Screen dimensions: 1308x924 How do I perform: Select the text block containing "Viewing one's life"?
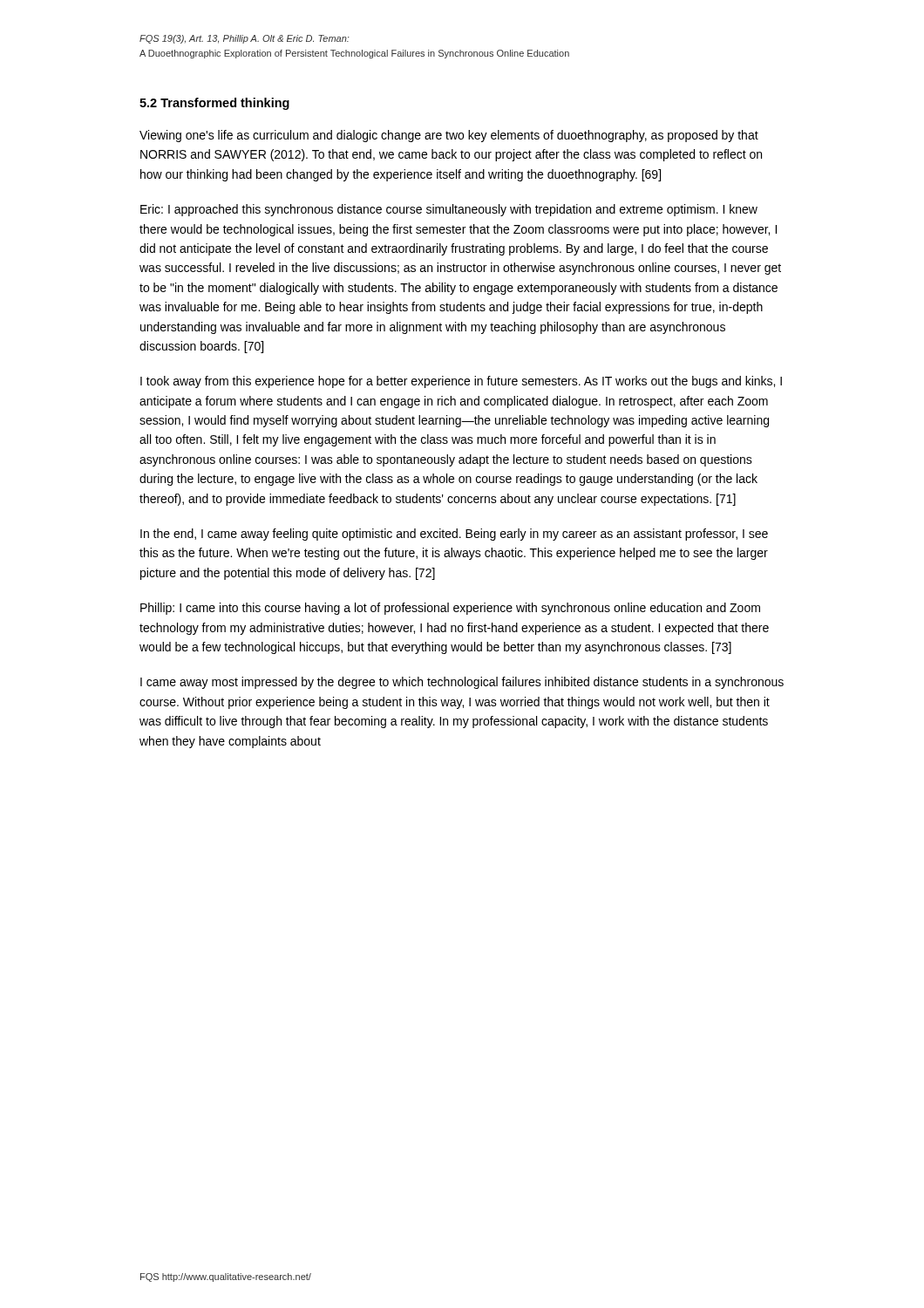[x=451, y=155]
